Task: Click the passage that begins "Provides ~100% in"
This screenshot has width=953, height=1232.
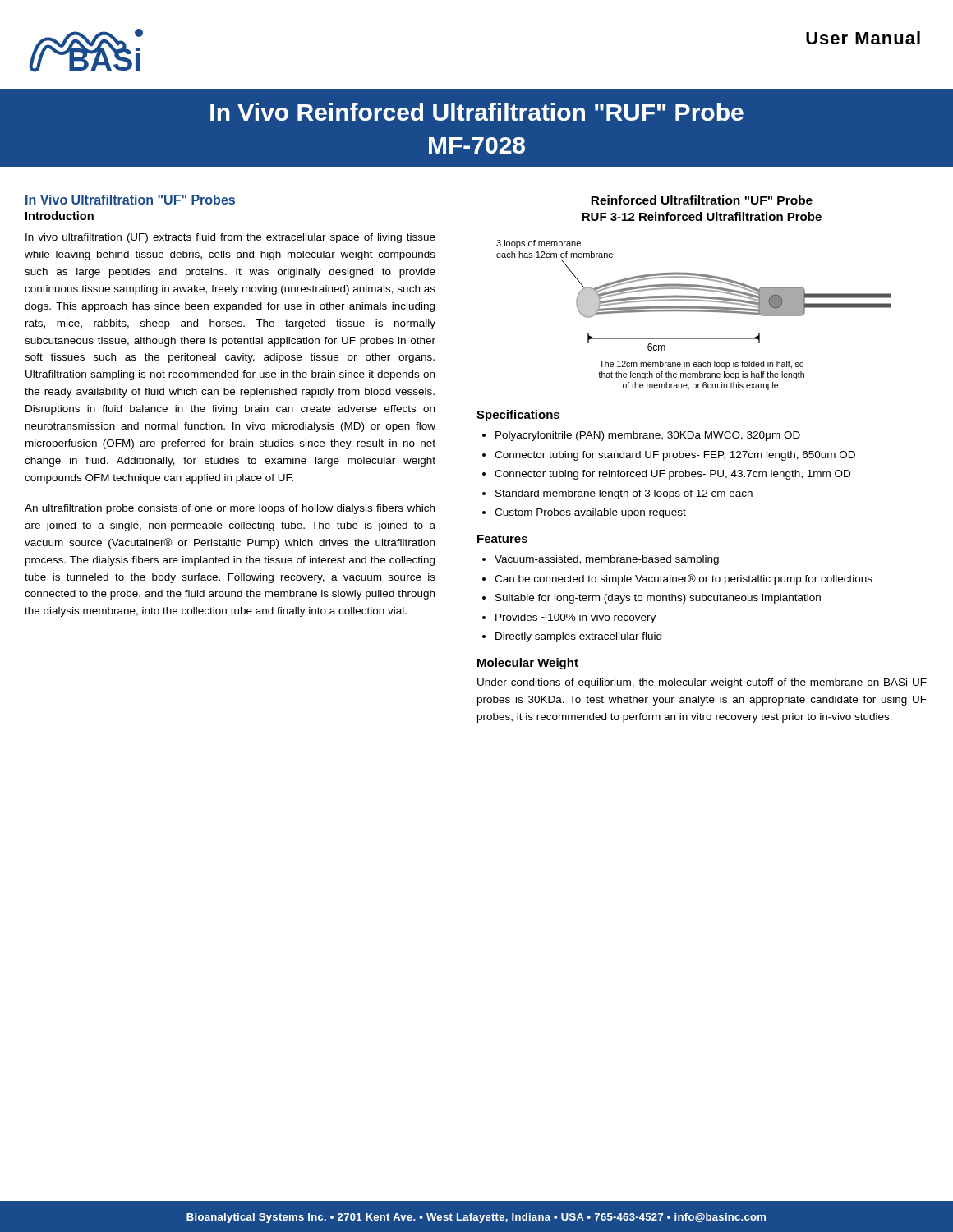Action: (x=575, y=617)
